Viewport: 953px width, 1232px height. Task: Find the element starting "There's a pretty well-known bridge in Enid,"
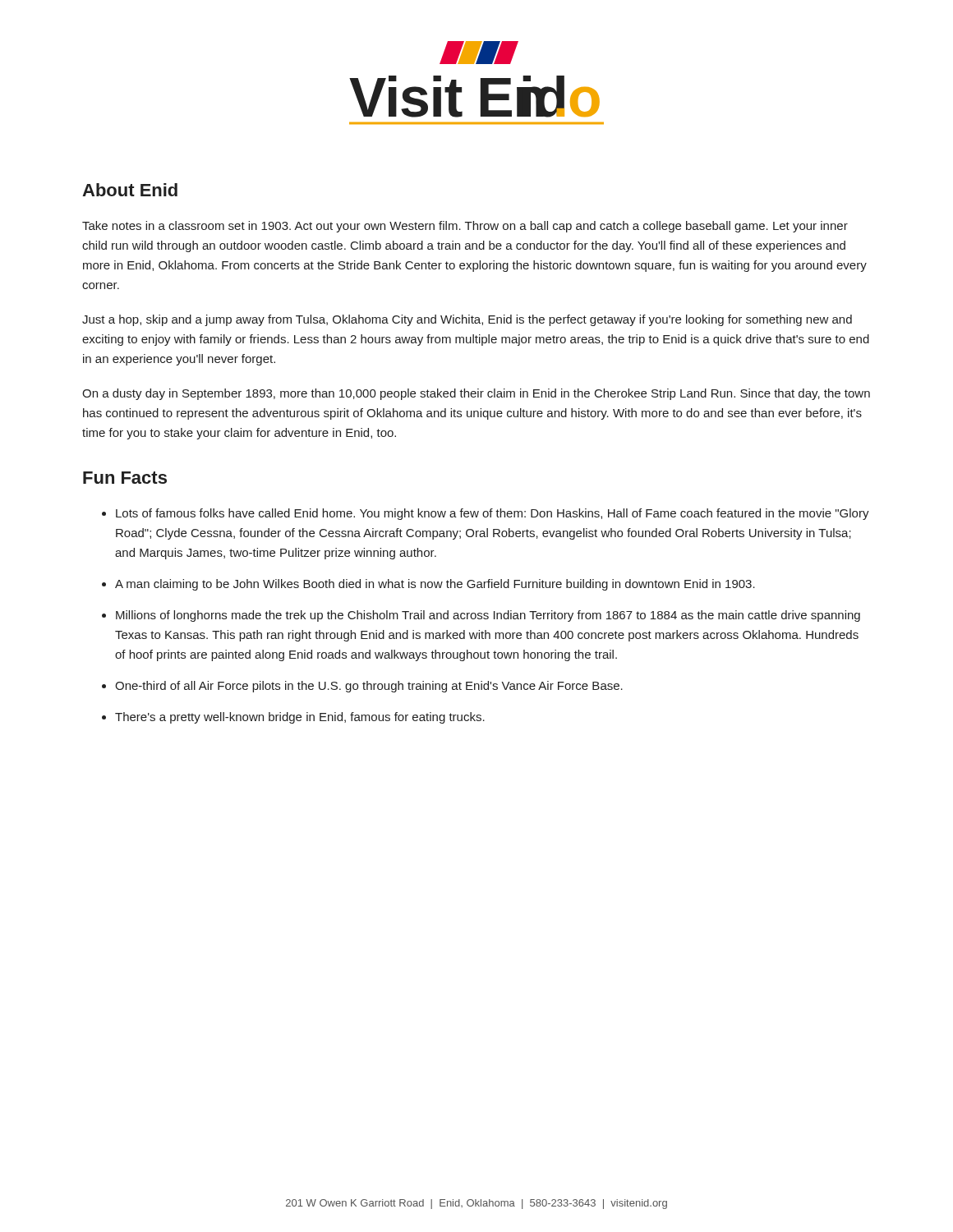tap(493, 717)
